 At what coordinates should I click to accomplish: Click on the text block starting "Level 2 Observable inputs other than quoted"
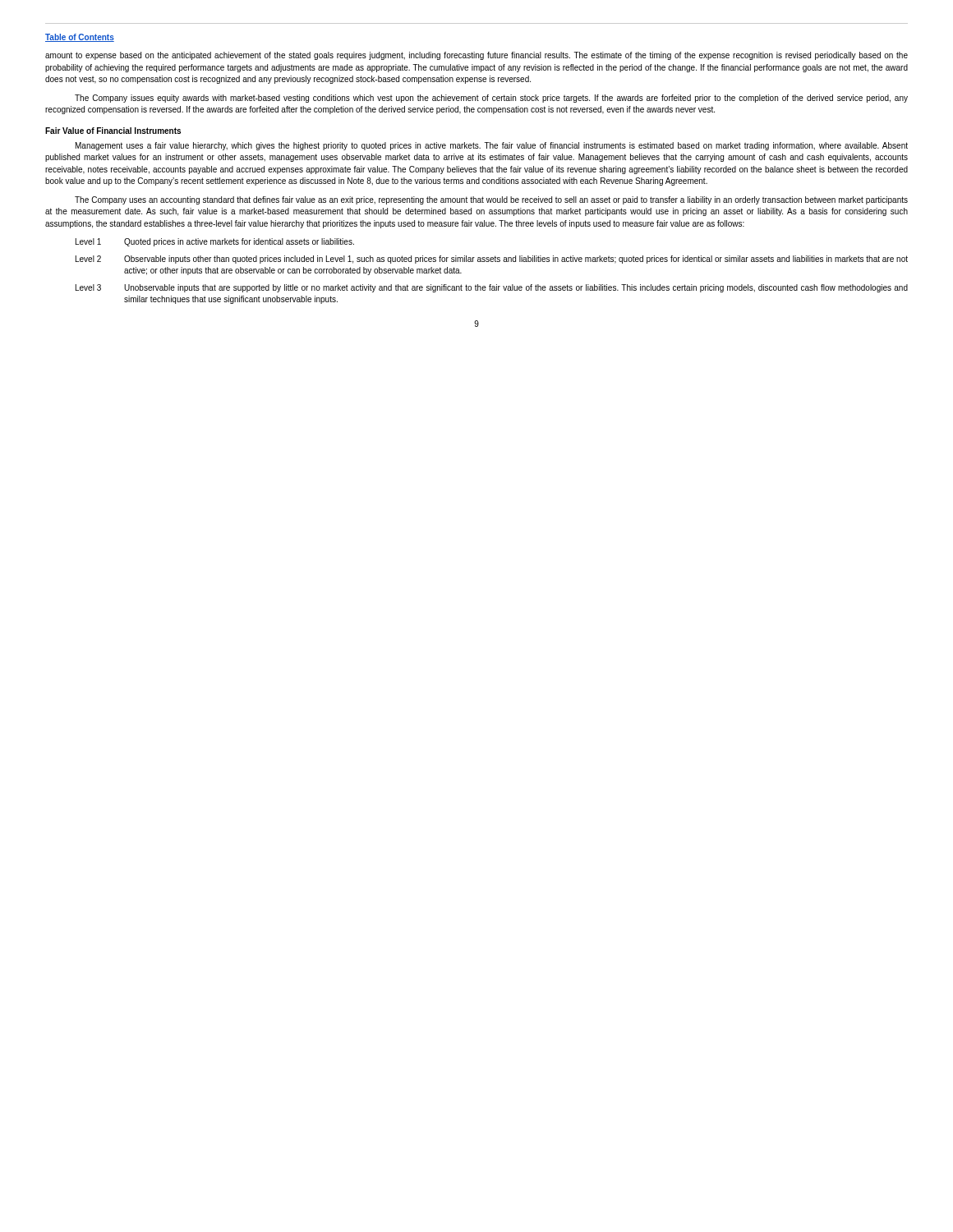[x=476, y=265]
